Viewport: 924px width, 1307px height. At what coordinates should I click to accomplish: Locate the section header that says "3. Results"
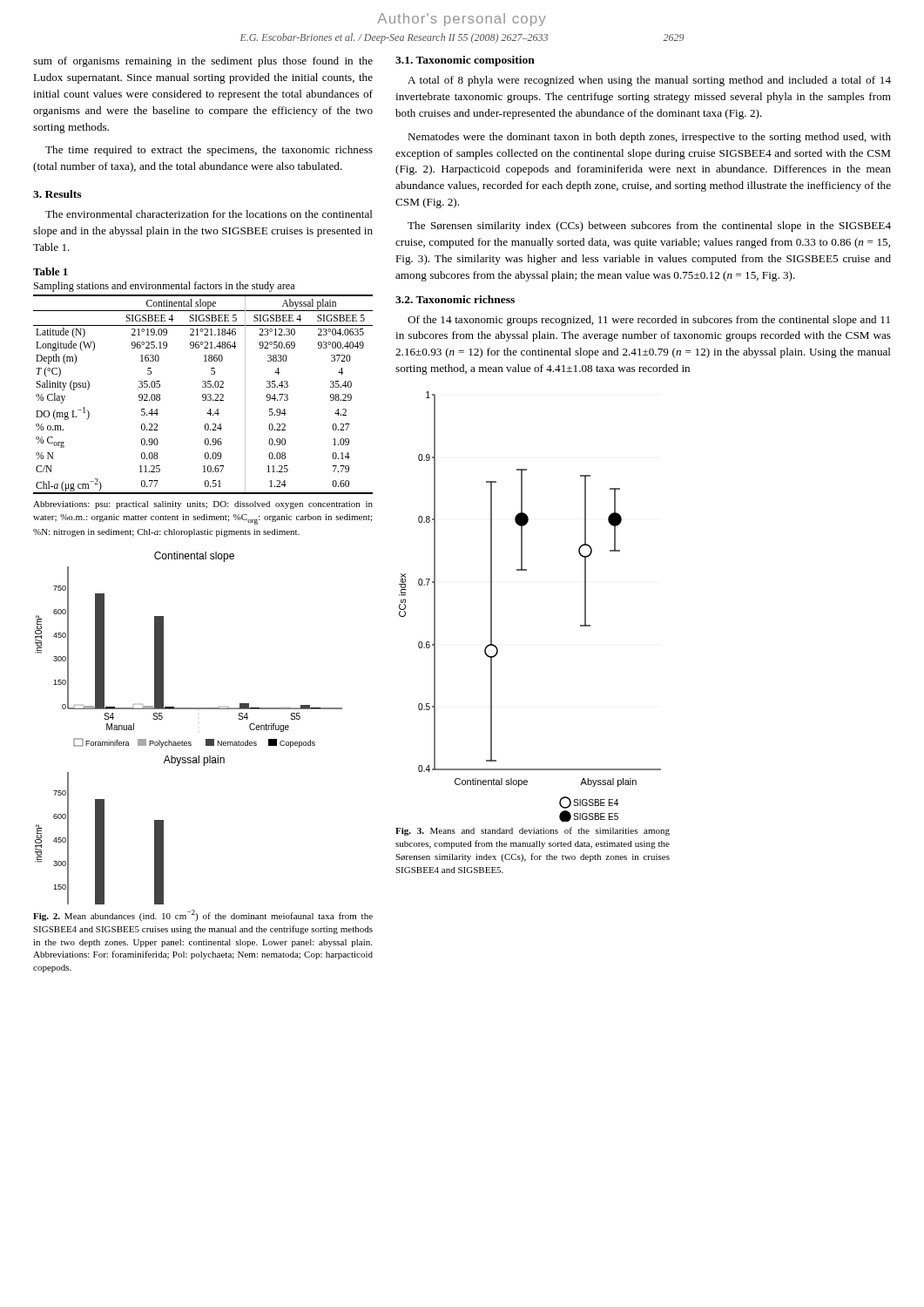click(57, 194)
